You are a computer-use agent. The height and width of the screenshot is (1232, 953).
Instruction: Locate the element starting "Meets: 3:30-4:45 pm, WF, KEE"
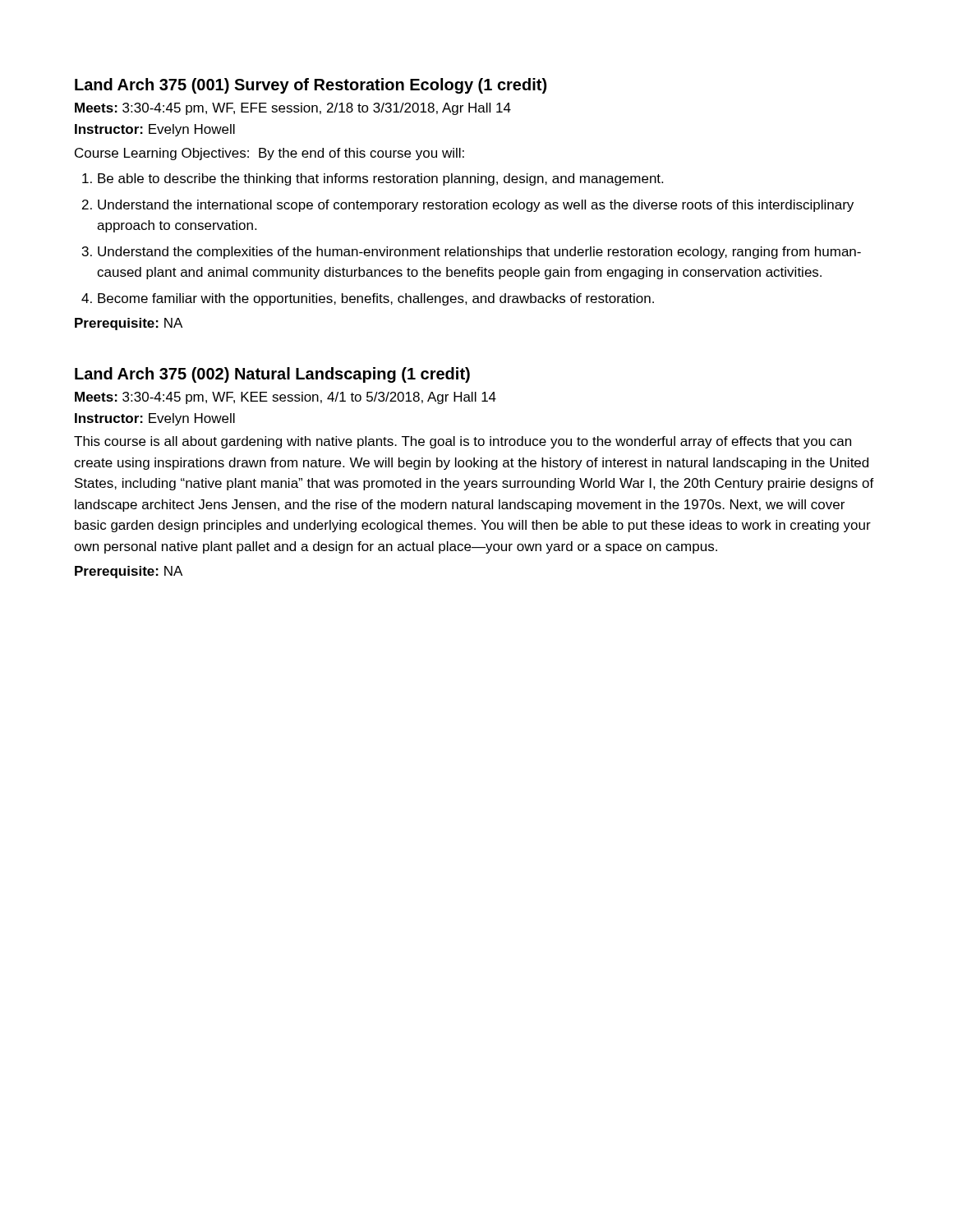point(285,397)
